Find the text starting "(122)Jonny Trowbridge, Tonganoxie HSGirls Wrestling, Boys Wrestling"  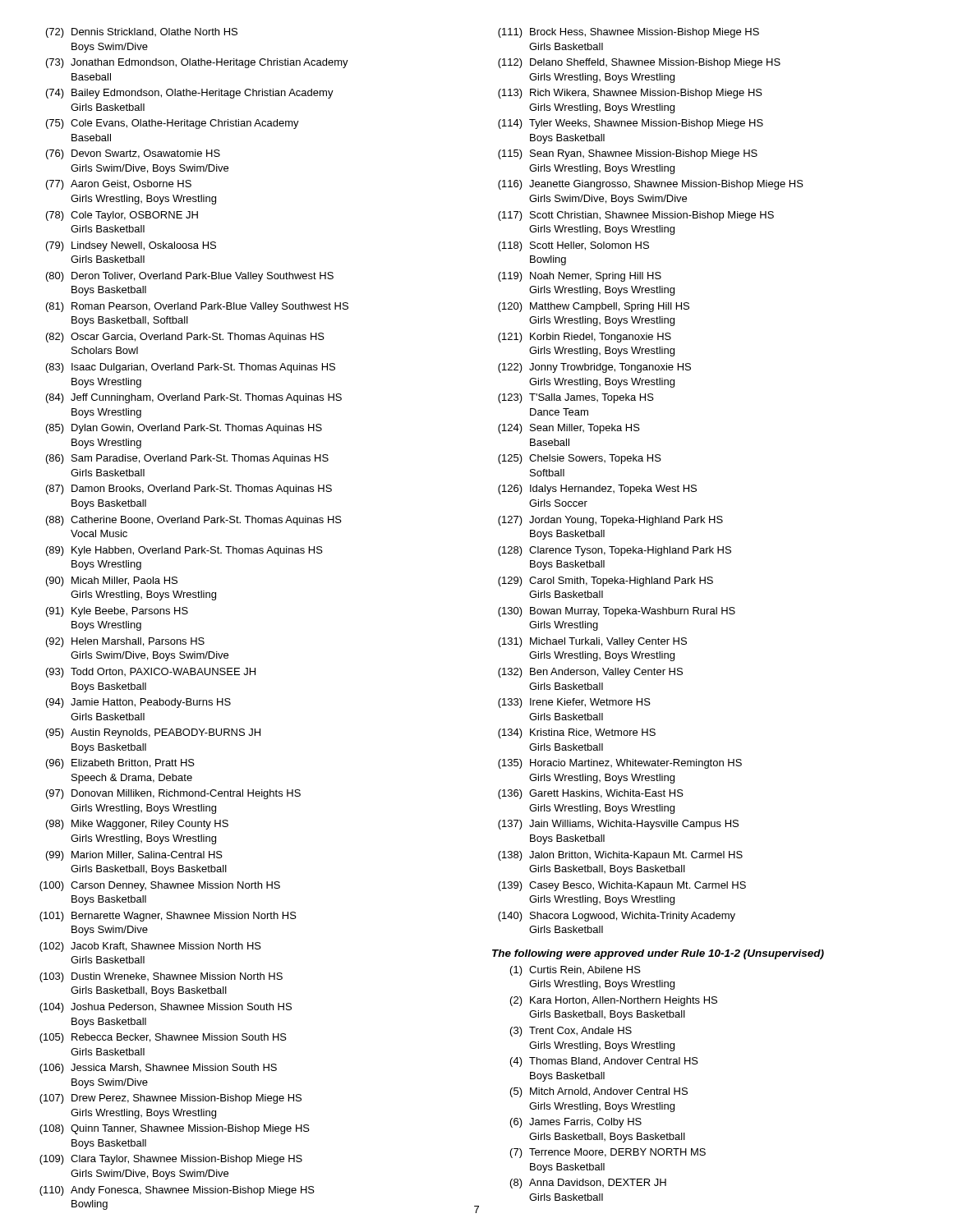[x=594, y=368]
